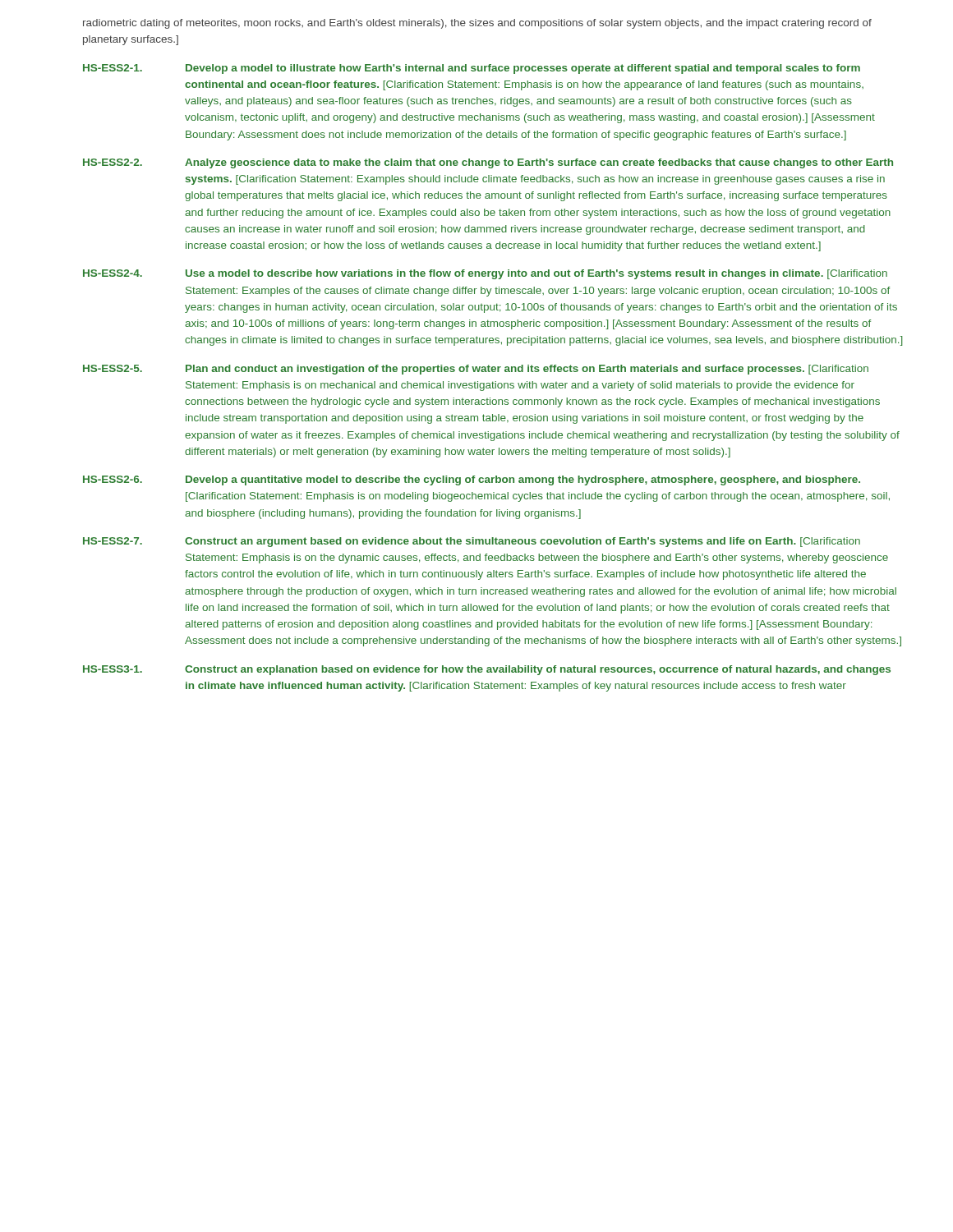Find the list item that reads "HS-ESS2-4. Use a"

[493, 307]
